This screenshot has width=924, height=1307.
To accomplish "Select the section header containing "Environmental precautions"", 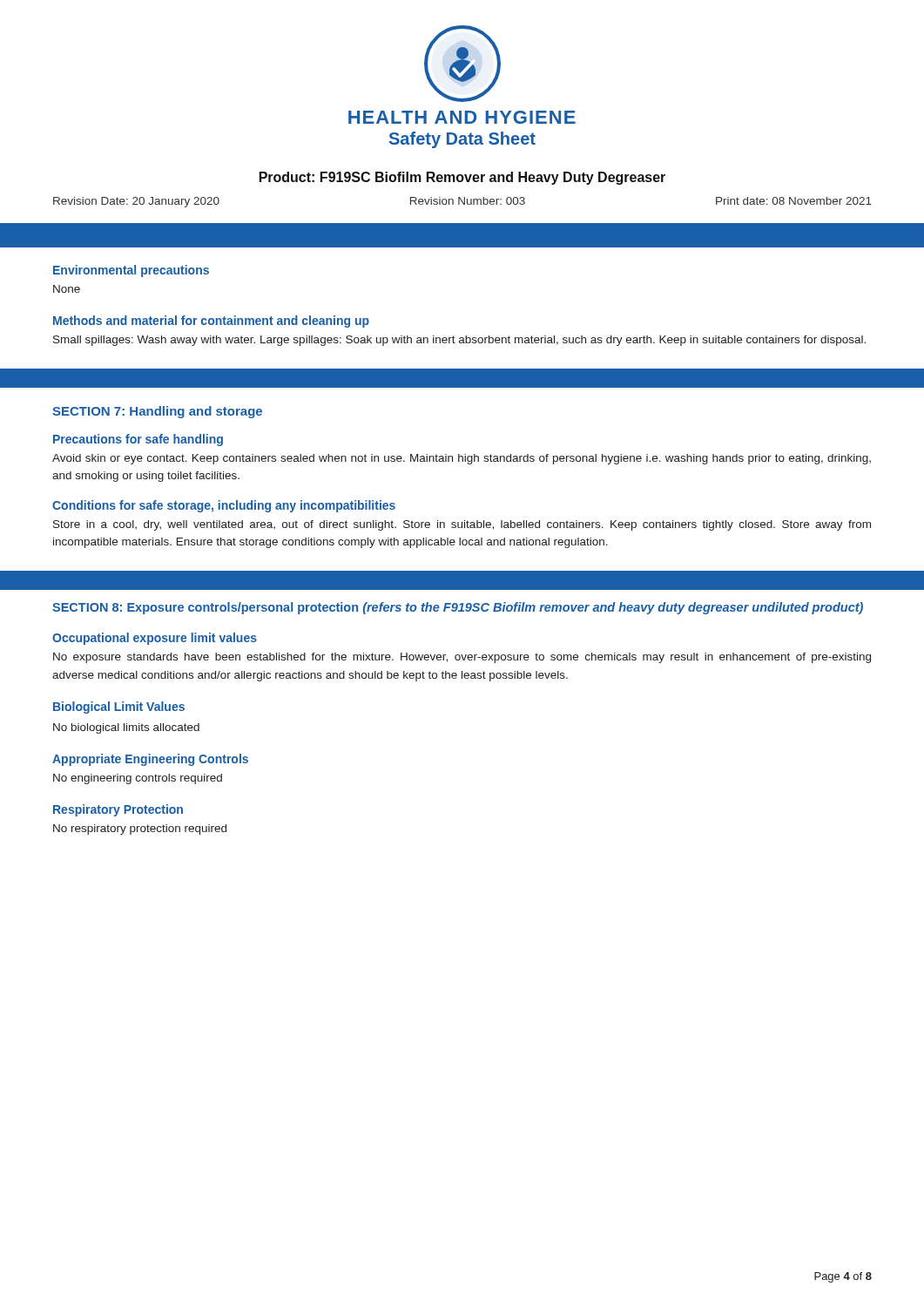I will 131,270.
